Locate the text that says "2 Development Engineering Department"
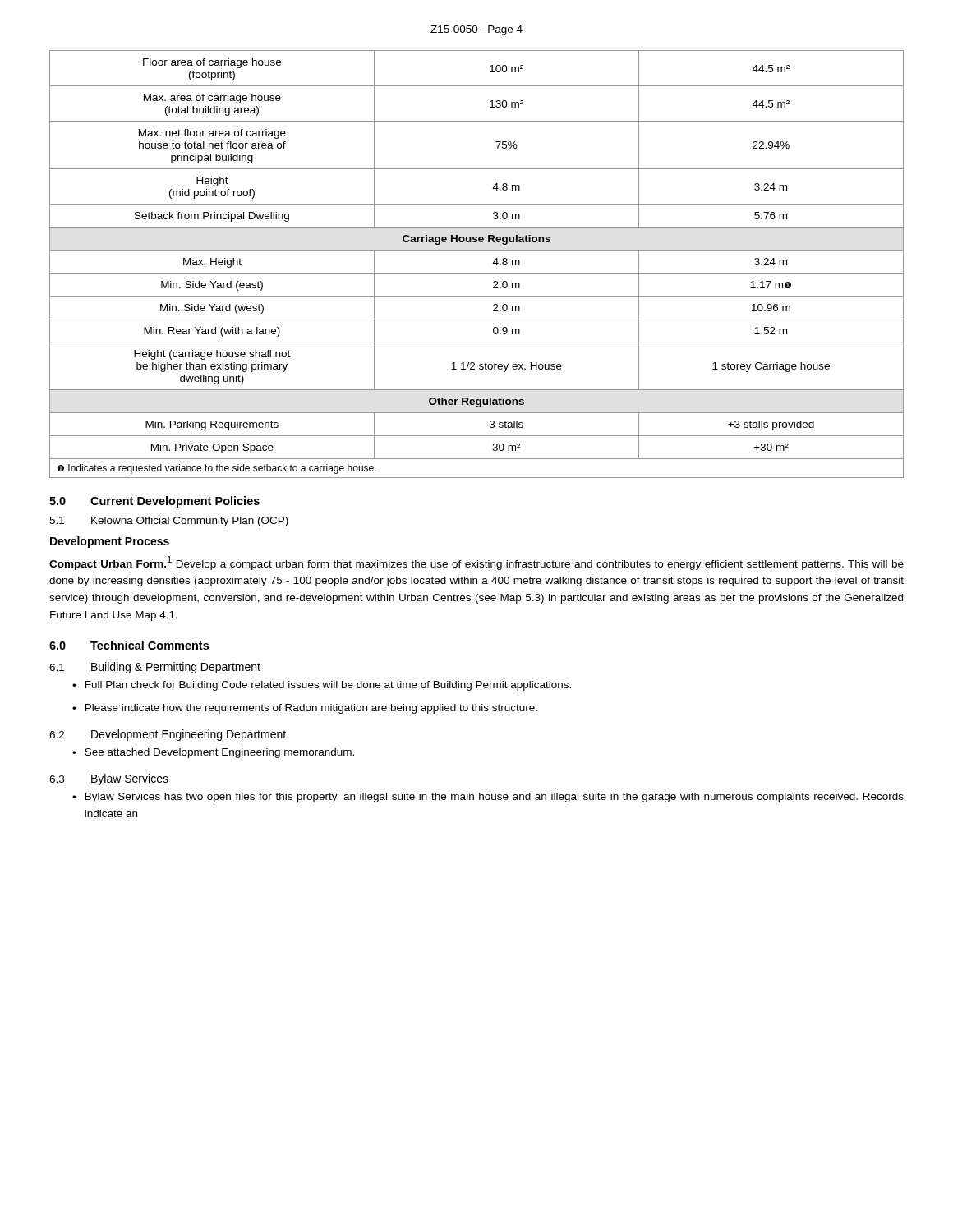The width and height of the screenshot is (953, 1232). [168, 734]
